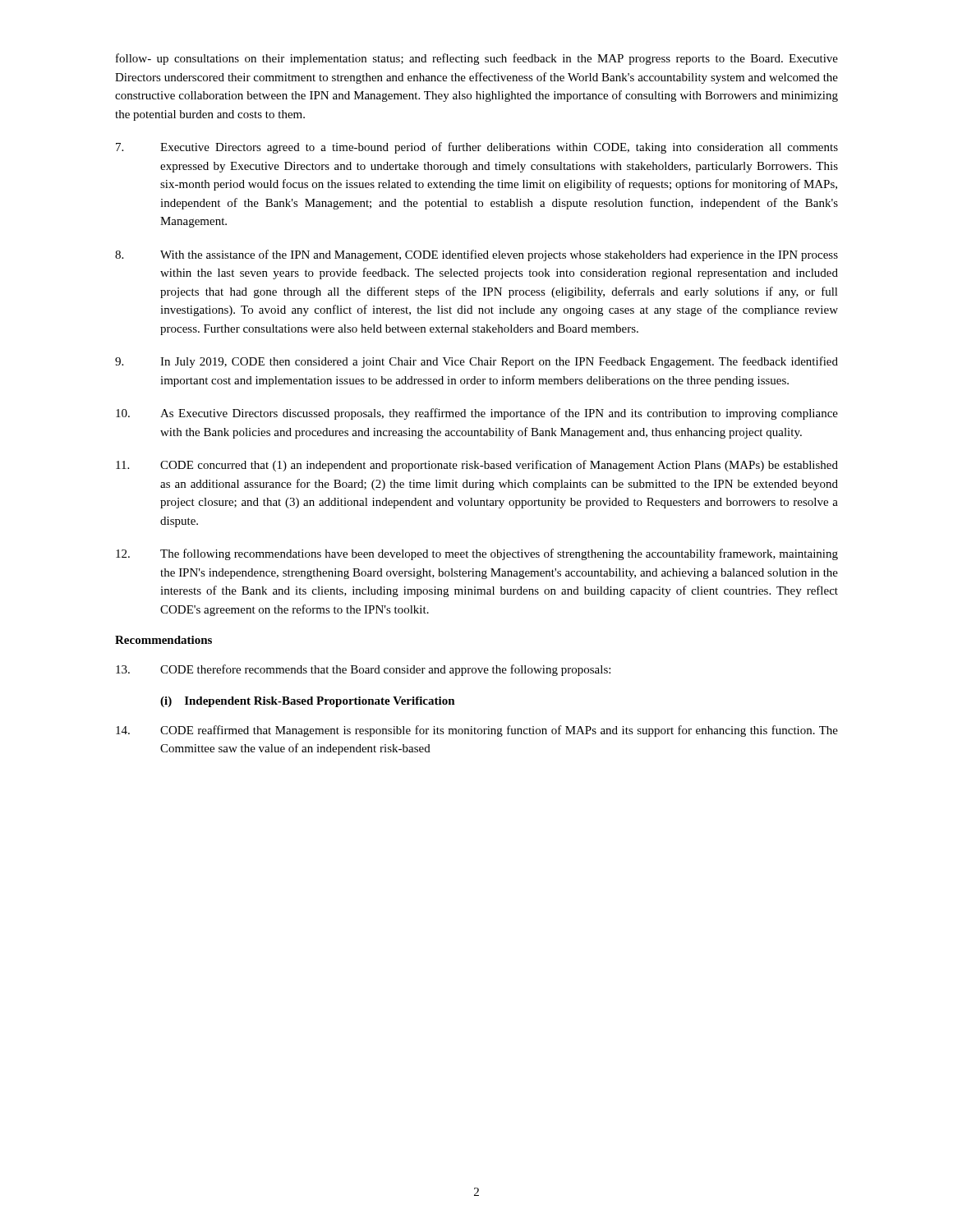Click on the text block starting "In July 2019,"
This screenshot has width=953, height=1232.
pos(476,371)
